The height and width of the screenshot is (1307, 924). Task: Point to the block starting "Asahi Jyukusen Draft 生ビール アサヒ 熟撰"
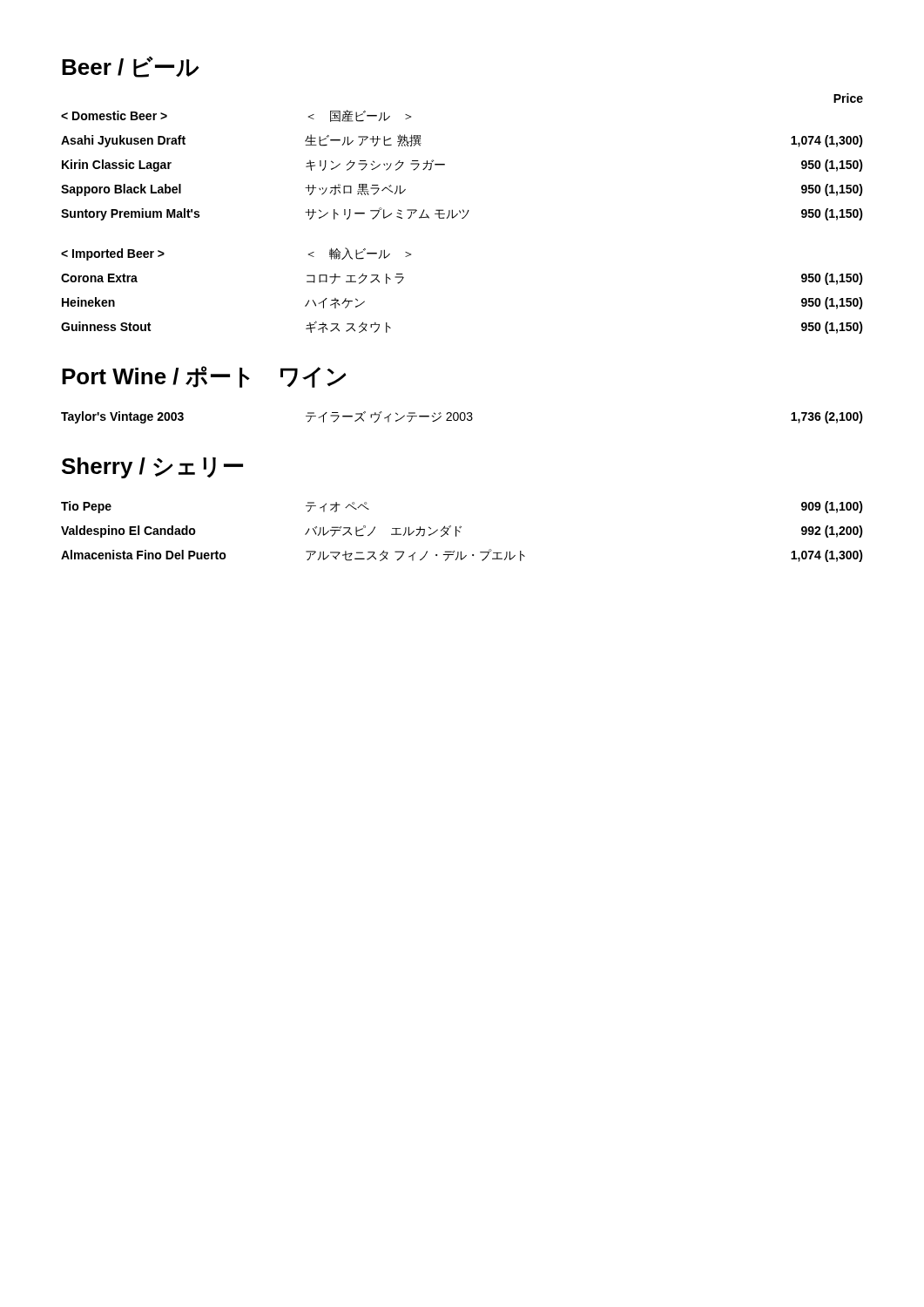pos(122,141)
